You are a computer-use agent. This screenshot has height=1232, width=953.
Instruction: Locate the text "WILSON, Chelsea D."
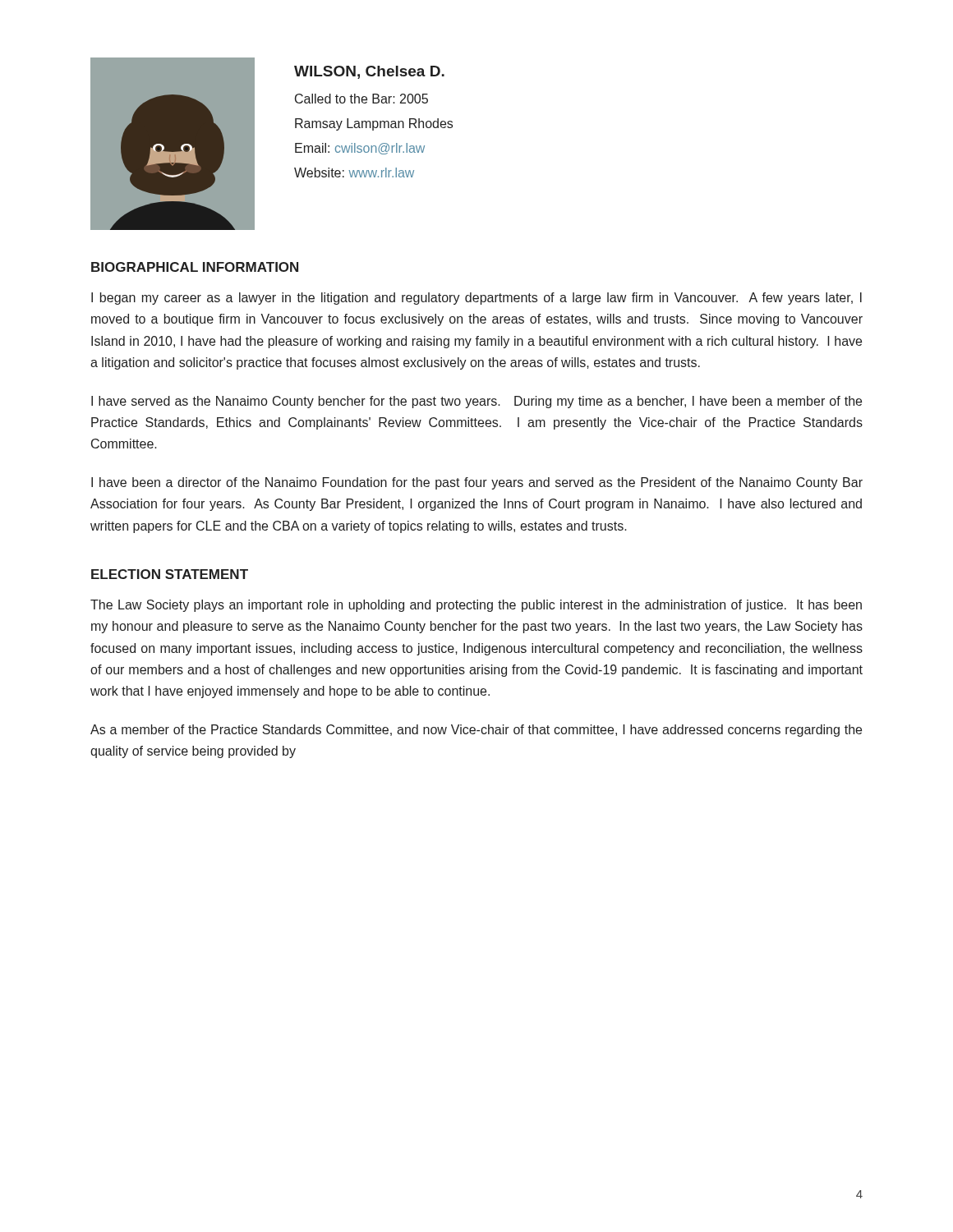(370, 71)
